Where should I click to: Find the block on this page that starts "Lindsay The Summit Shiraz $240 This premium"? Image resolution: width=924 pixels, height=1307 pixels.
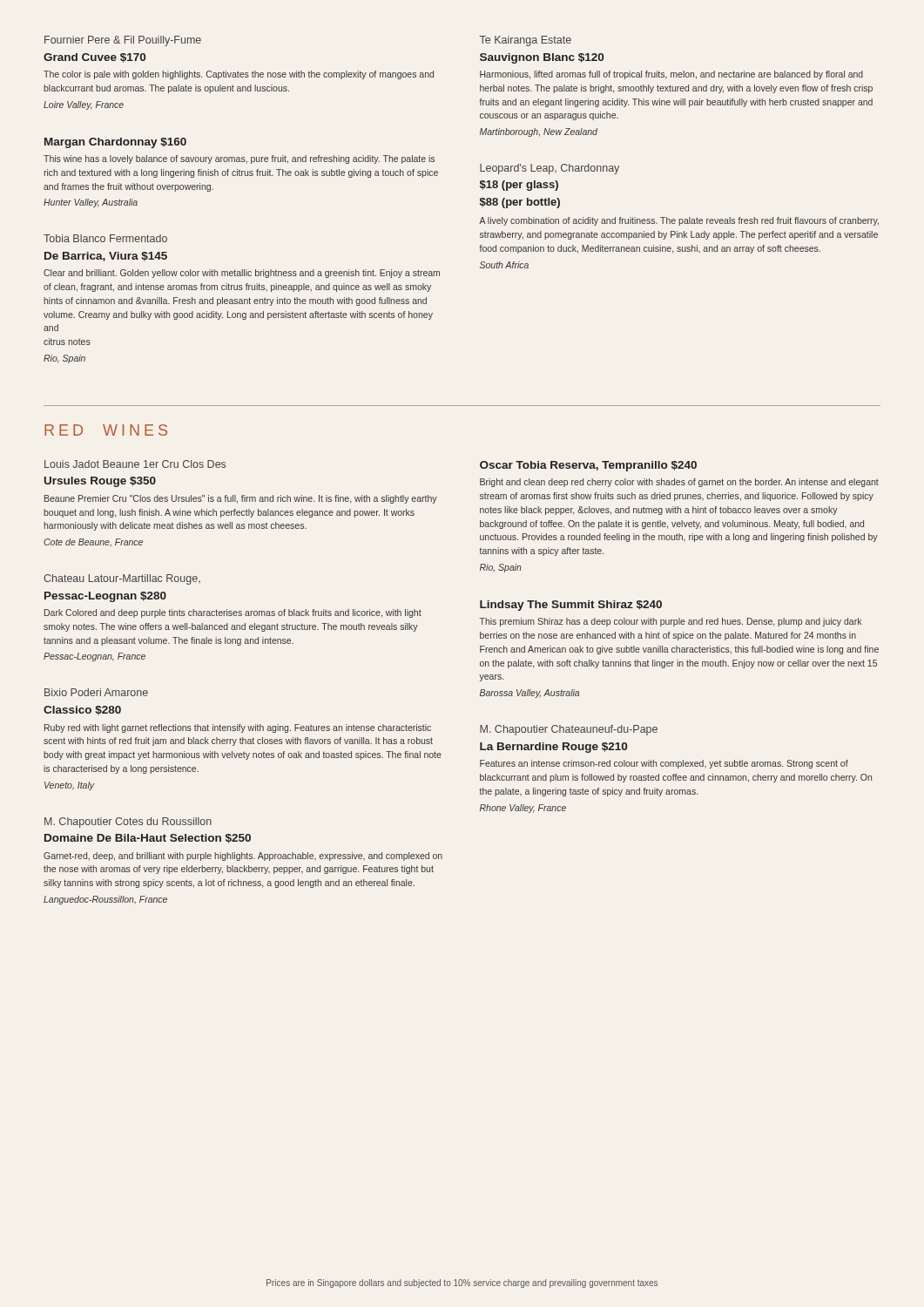coord(680,647)
